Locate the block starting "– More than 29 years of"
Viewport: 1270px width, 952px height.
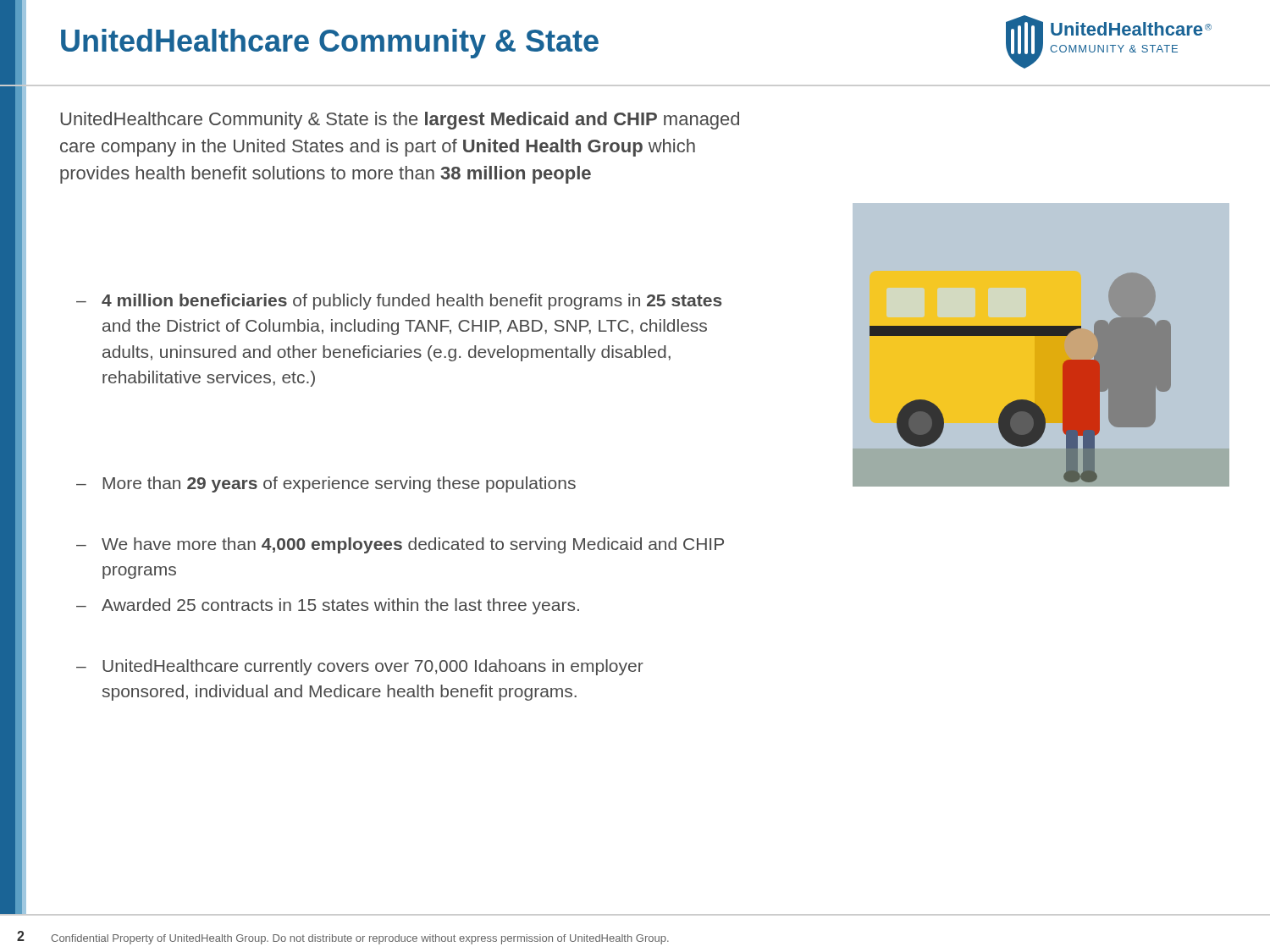[x=326, y=483]
